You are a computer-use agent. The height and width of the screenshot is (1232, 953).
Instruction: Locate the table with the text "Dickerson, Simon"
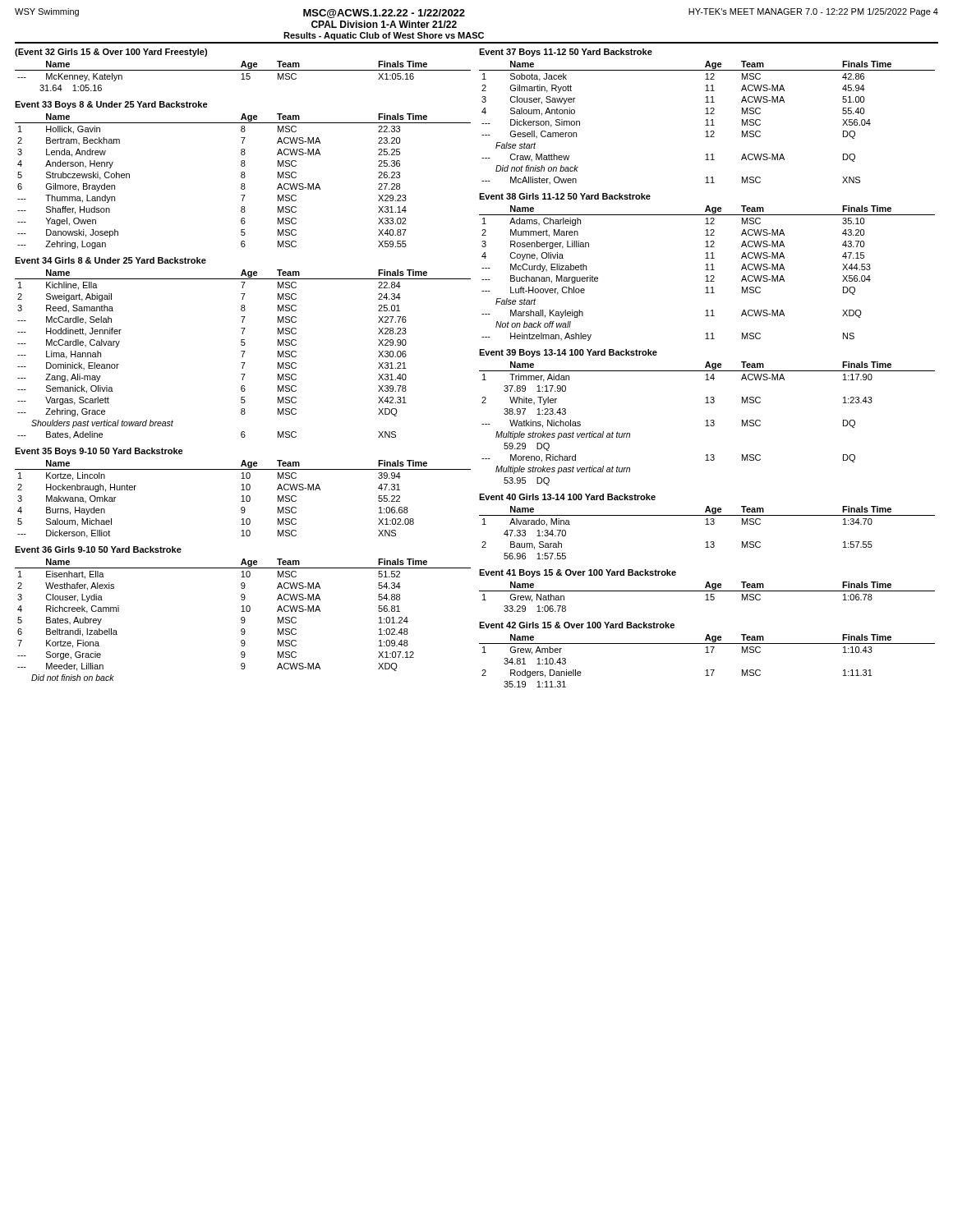pyautogui.click(x=707, y=122)
